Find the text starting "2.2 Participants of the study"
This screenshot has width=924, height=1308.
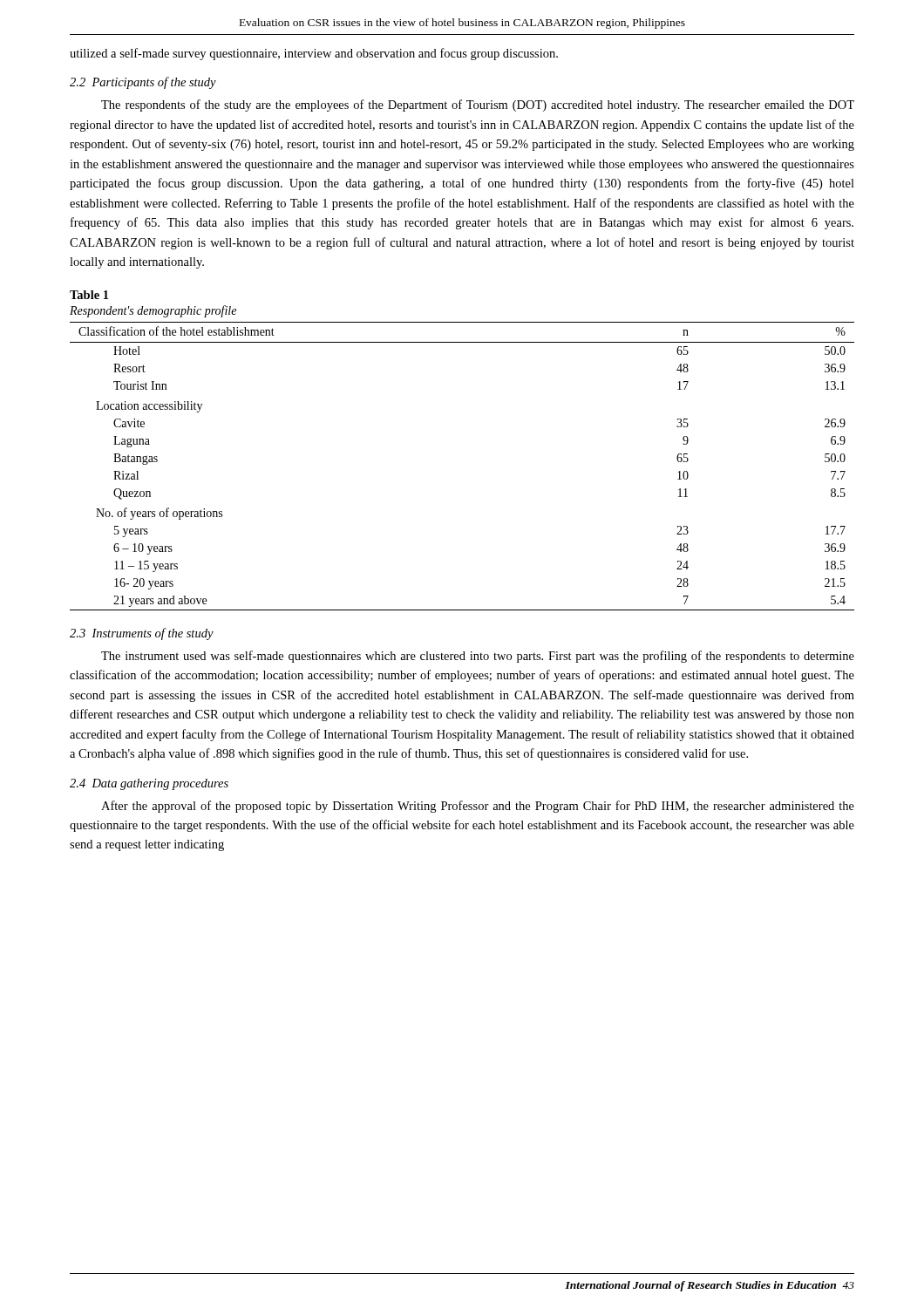tap(143, 82)
